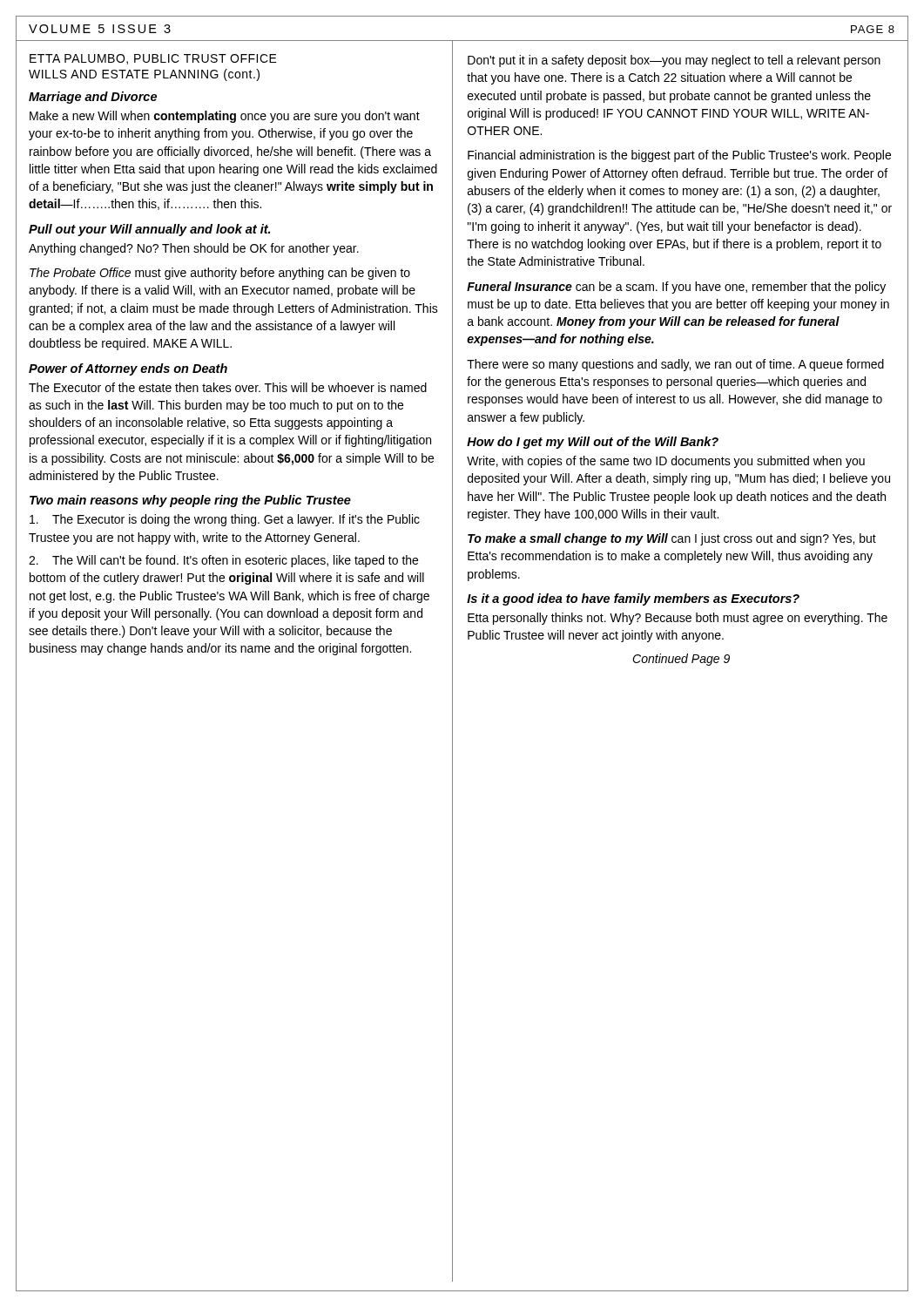Find the block on this page that starts "2. The Will can't be found."
This screenshot has width=924, height=1307.
[233, 605]
